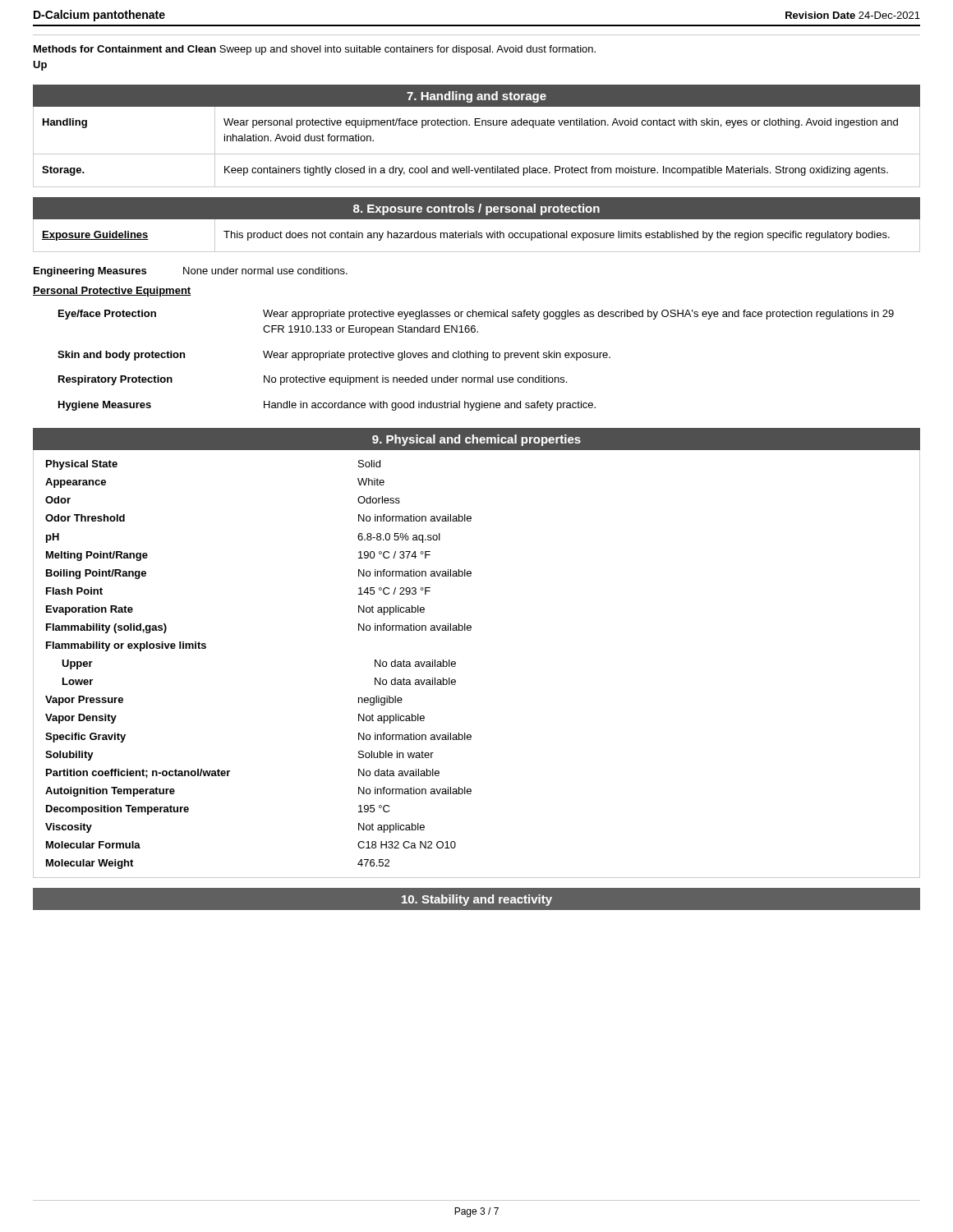Image resolution: width=953 pixels, height=1232 pixels.
Task: Where is the passage that starts "Engineering Measures None"?
Action: pyautogui.click(x=190, y=271)
